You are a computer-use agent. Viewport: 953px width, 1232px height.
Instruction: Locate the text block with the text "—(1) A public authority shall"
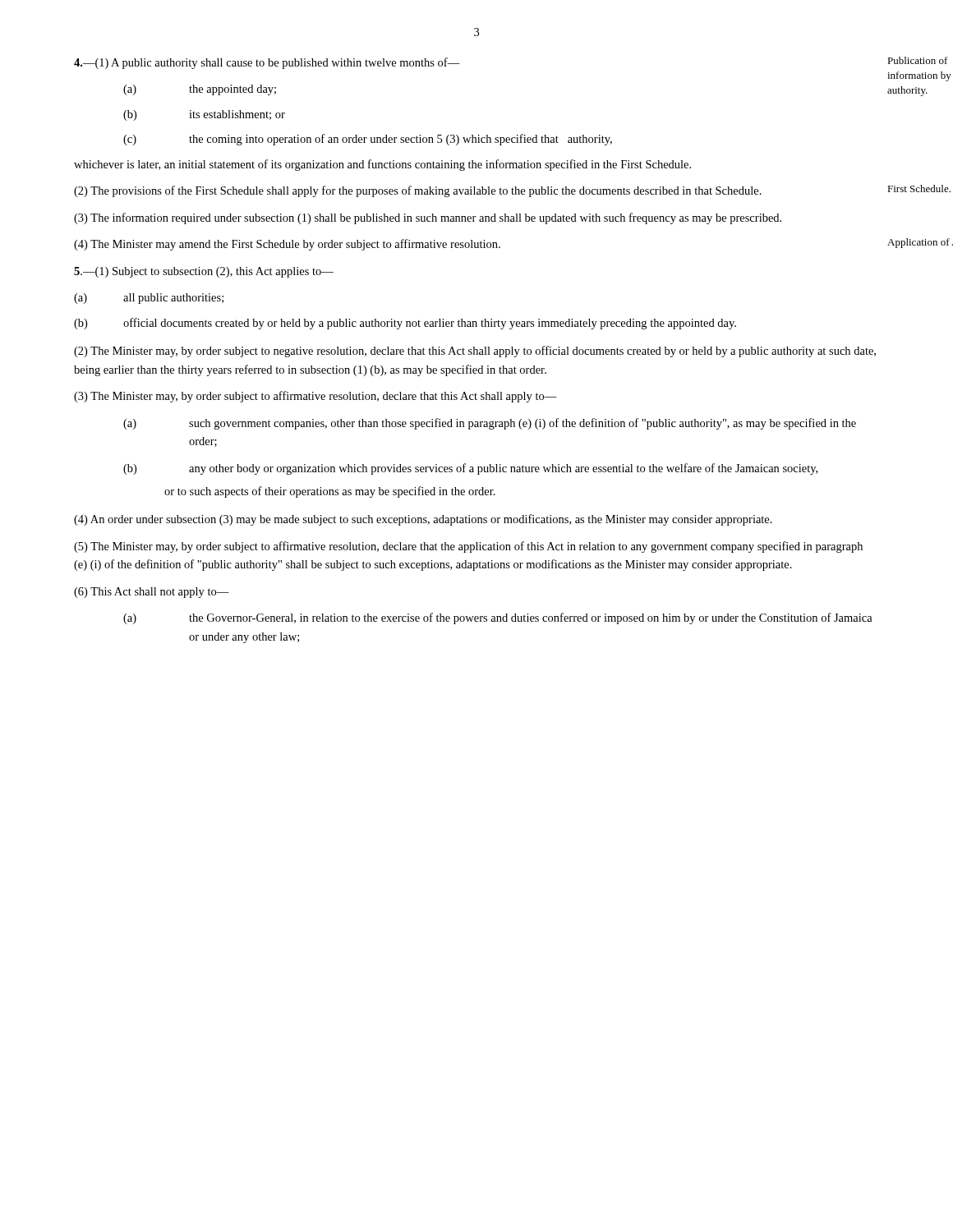[x=267, y=63]
